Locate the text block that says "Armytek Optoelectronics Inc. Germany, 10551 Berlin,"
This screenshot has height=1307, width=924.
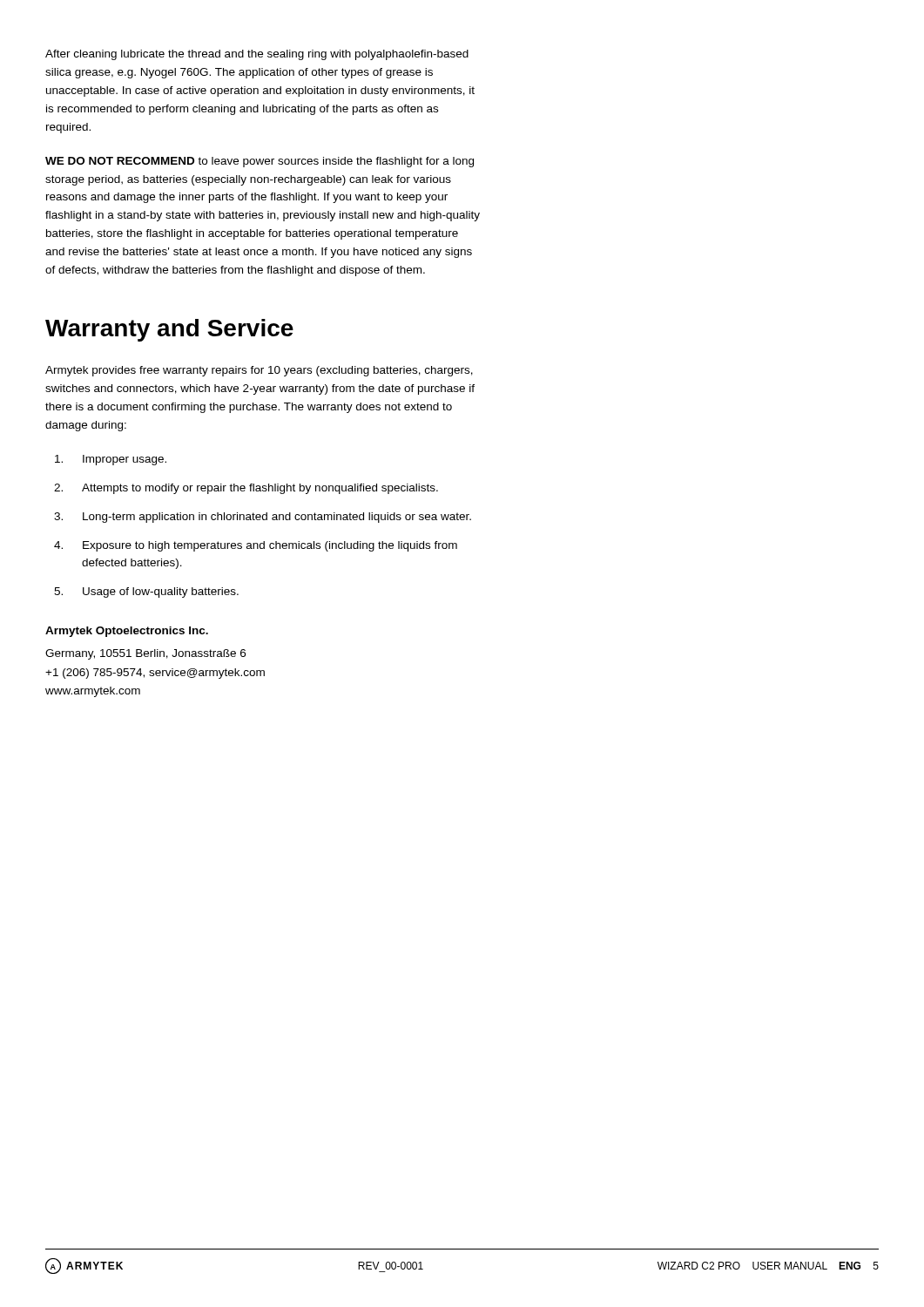pos(263,661)
